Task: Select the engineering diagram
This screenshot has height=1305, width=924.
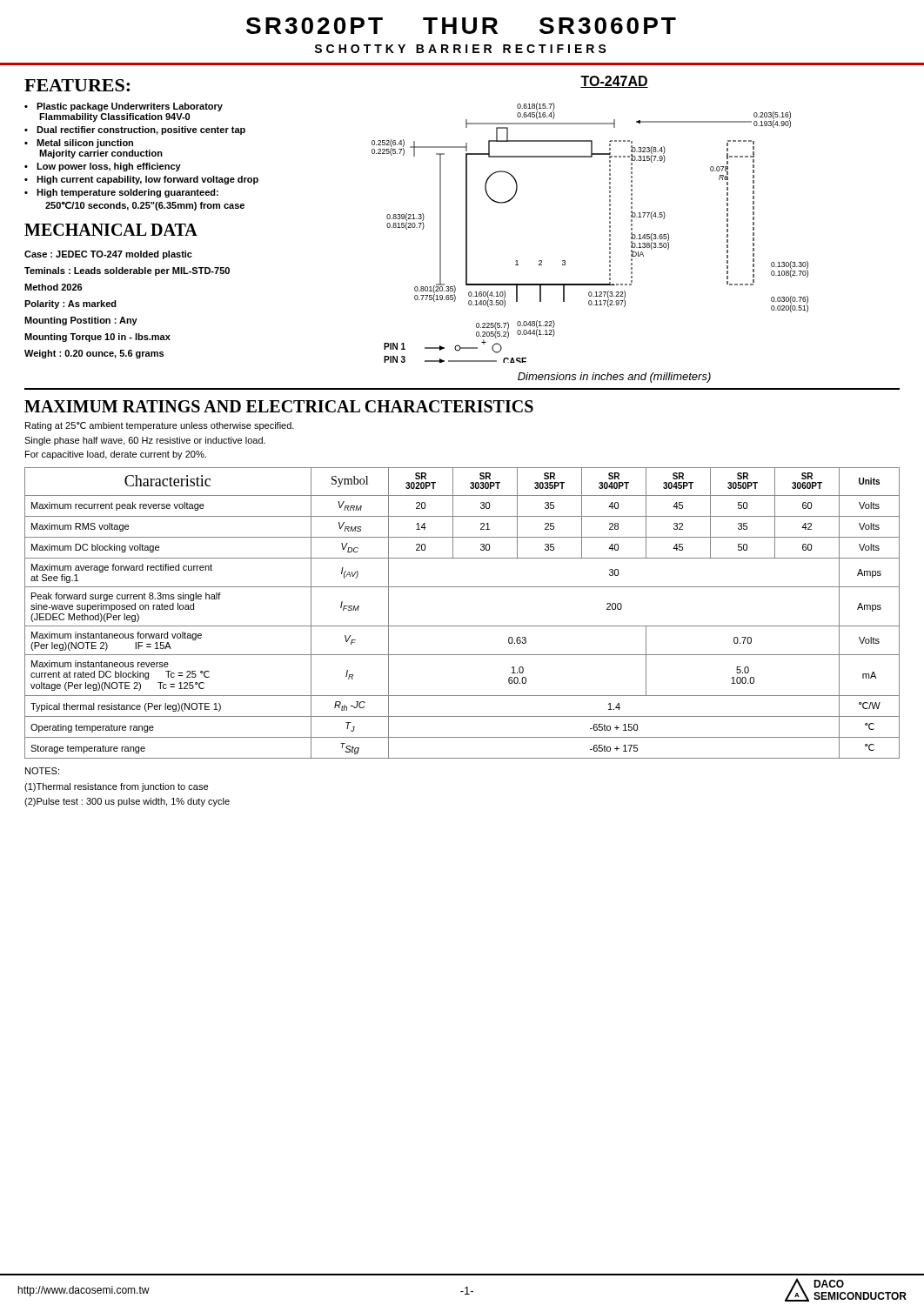Action: tap(614, 230)
